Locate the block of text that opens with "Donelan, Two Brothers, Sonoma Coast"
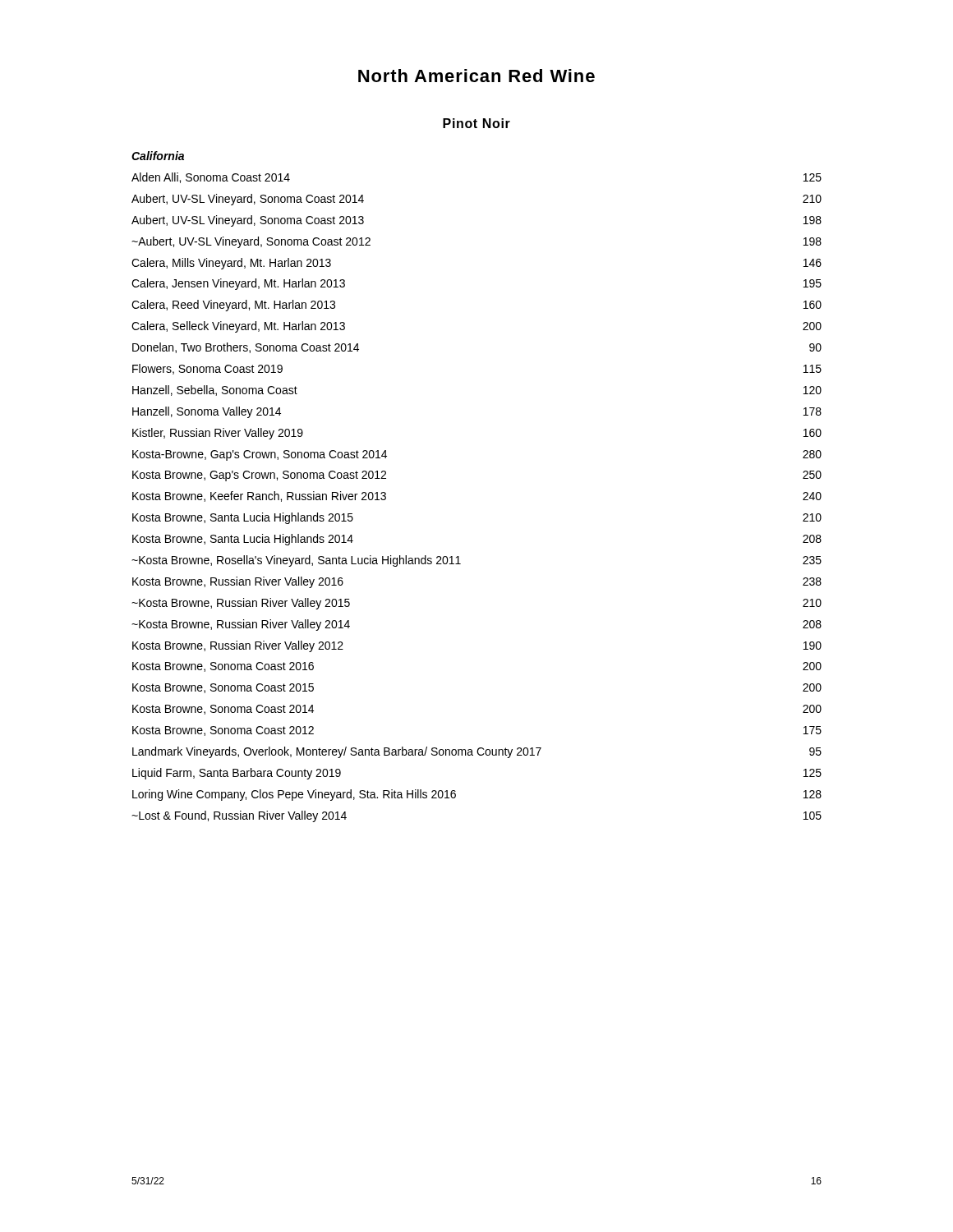 tap(245, 348)
